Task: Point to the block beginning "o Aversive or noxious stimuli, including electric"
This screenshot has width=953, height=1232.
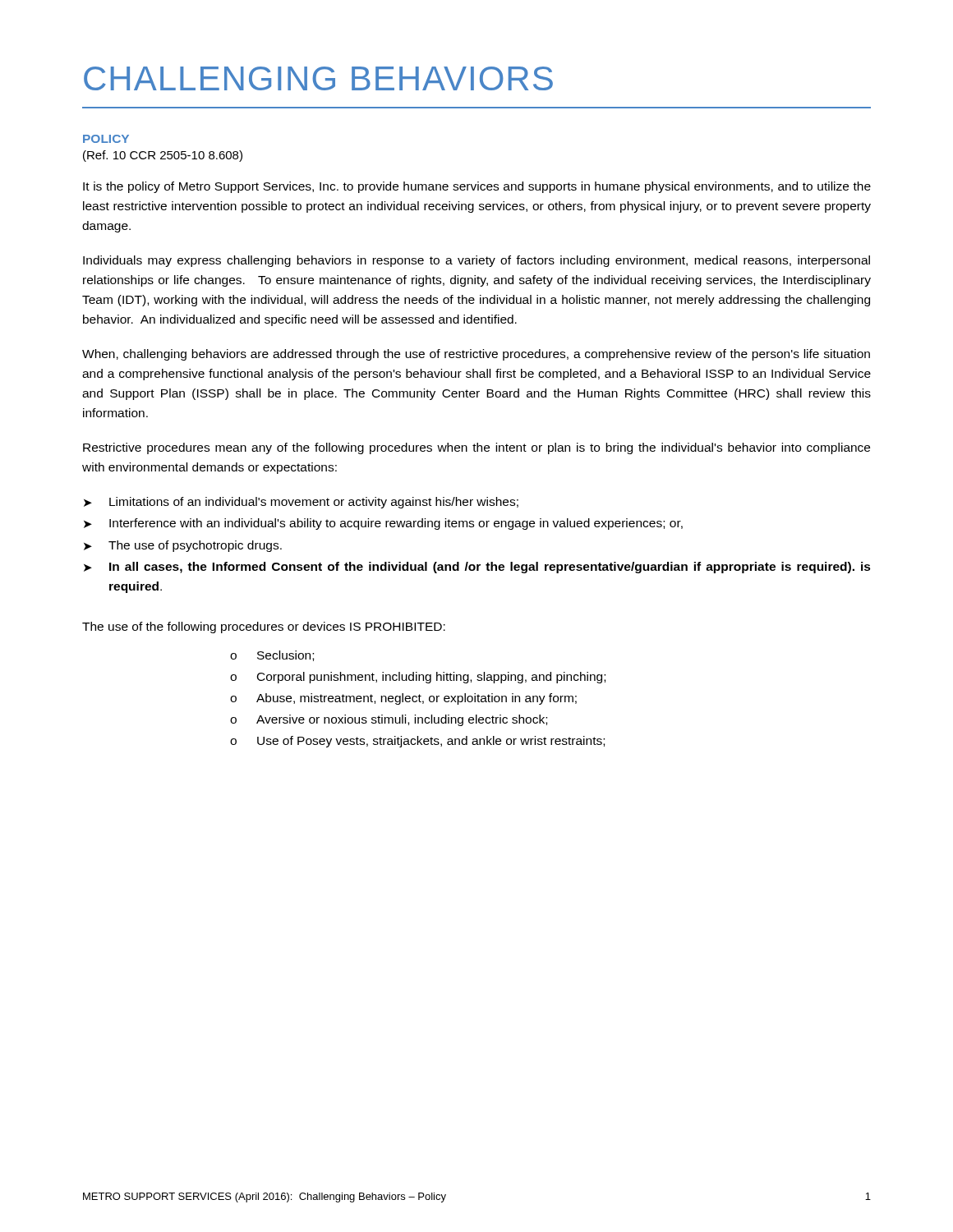Action: pos(389,719)
